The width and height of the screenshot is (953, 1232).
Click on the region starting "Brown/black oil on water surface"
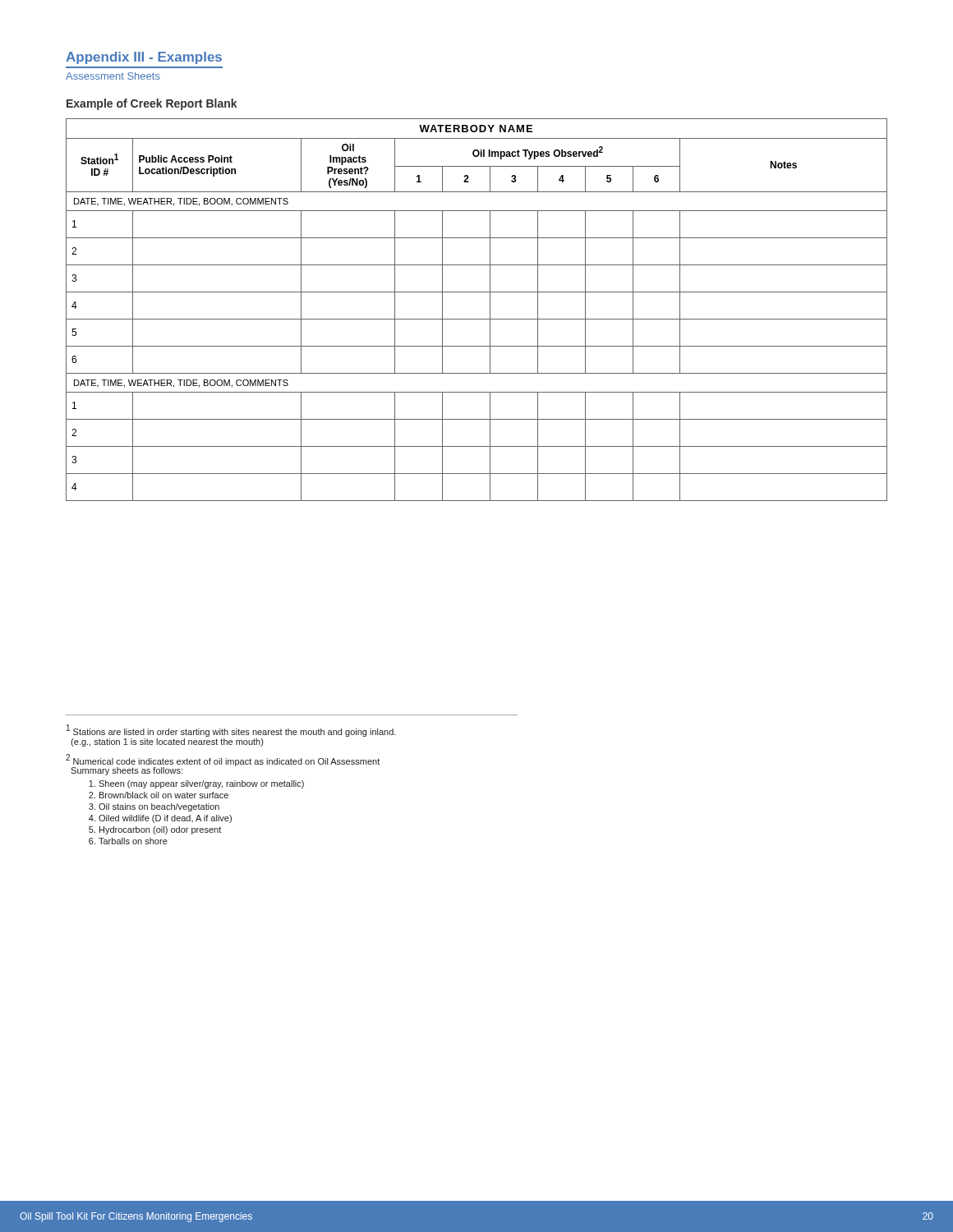164,795
